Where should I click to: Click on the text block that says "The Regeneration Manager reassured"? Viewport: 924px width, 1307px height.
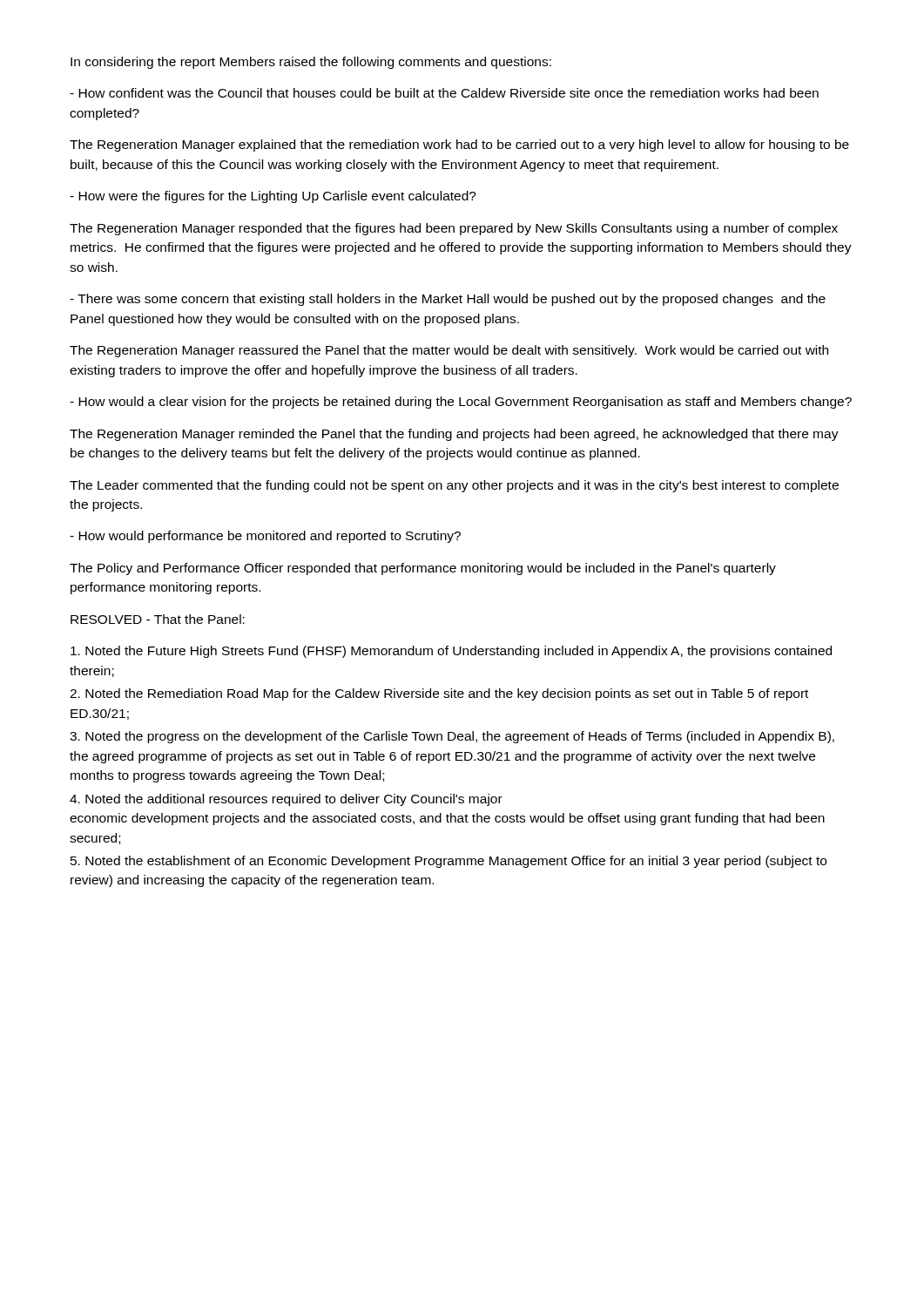coord(449,360)
